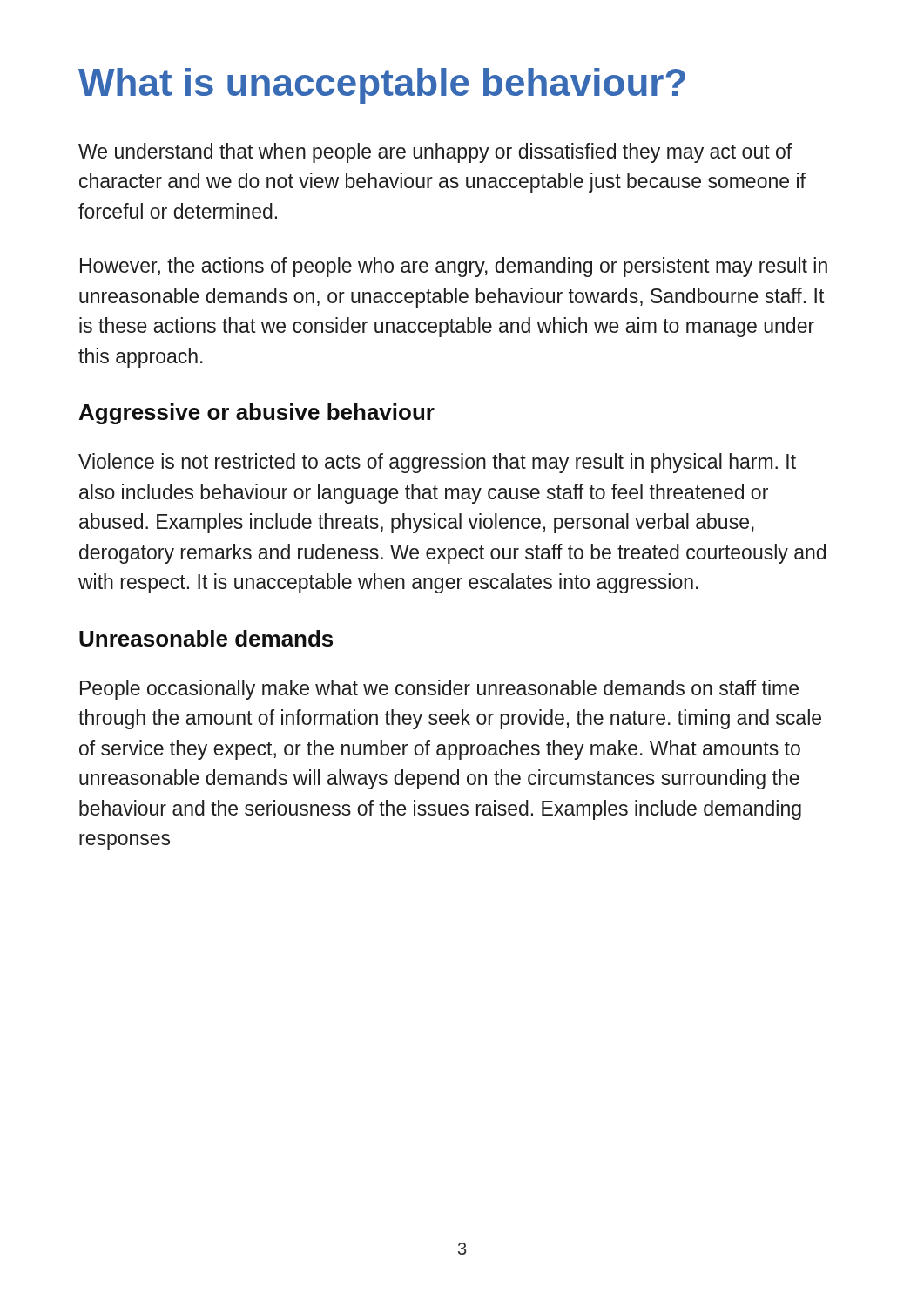Locate the section header that says "Unreasonable demands"
The image size is (924, 1307).
tap(206, 638)
